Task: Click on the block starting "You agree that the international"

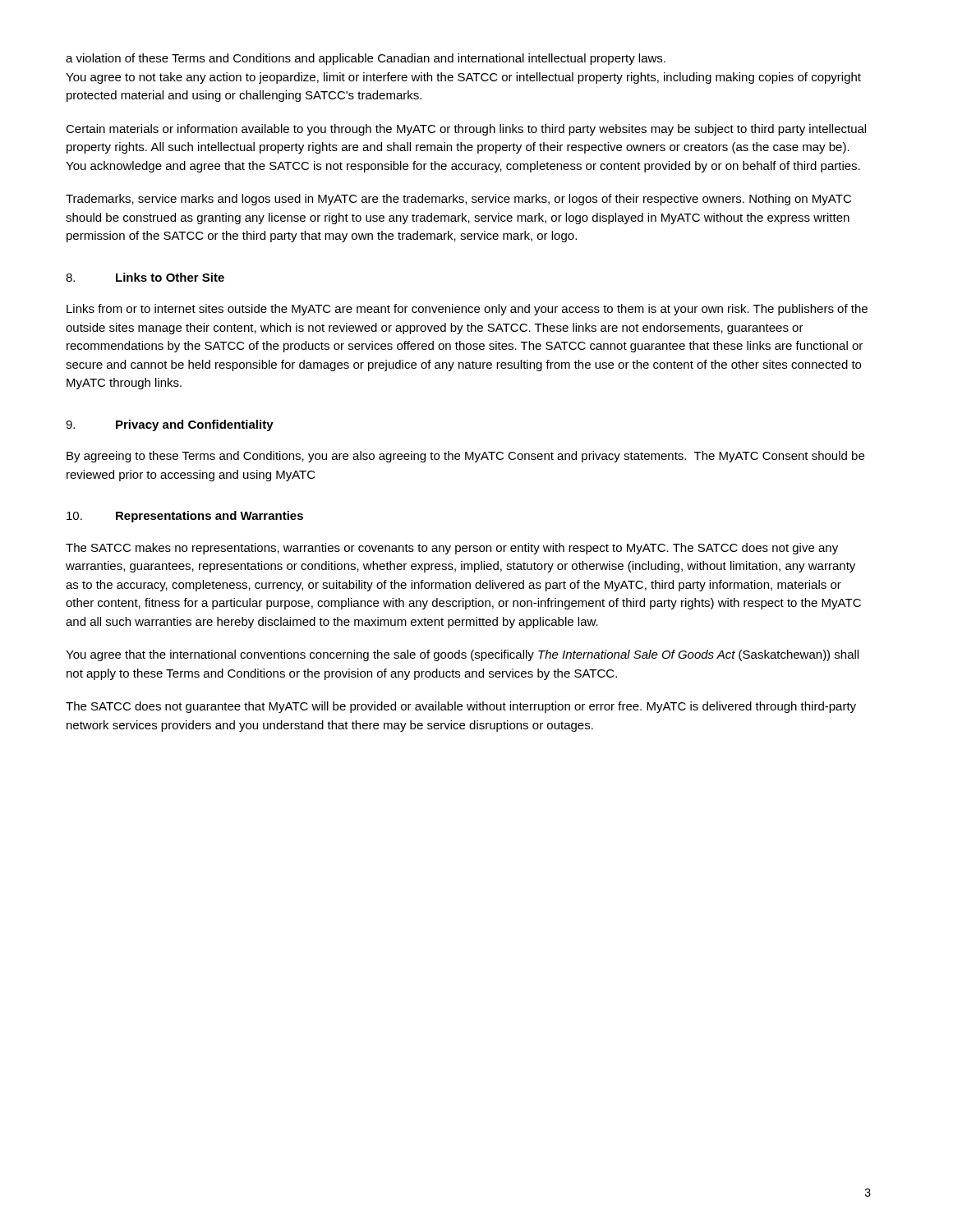Action: [x=463, y=663]
